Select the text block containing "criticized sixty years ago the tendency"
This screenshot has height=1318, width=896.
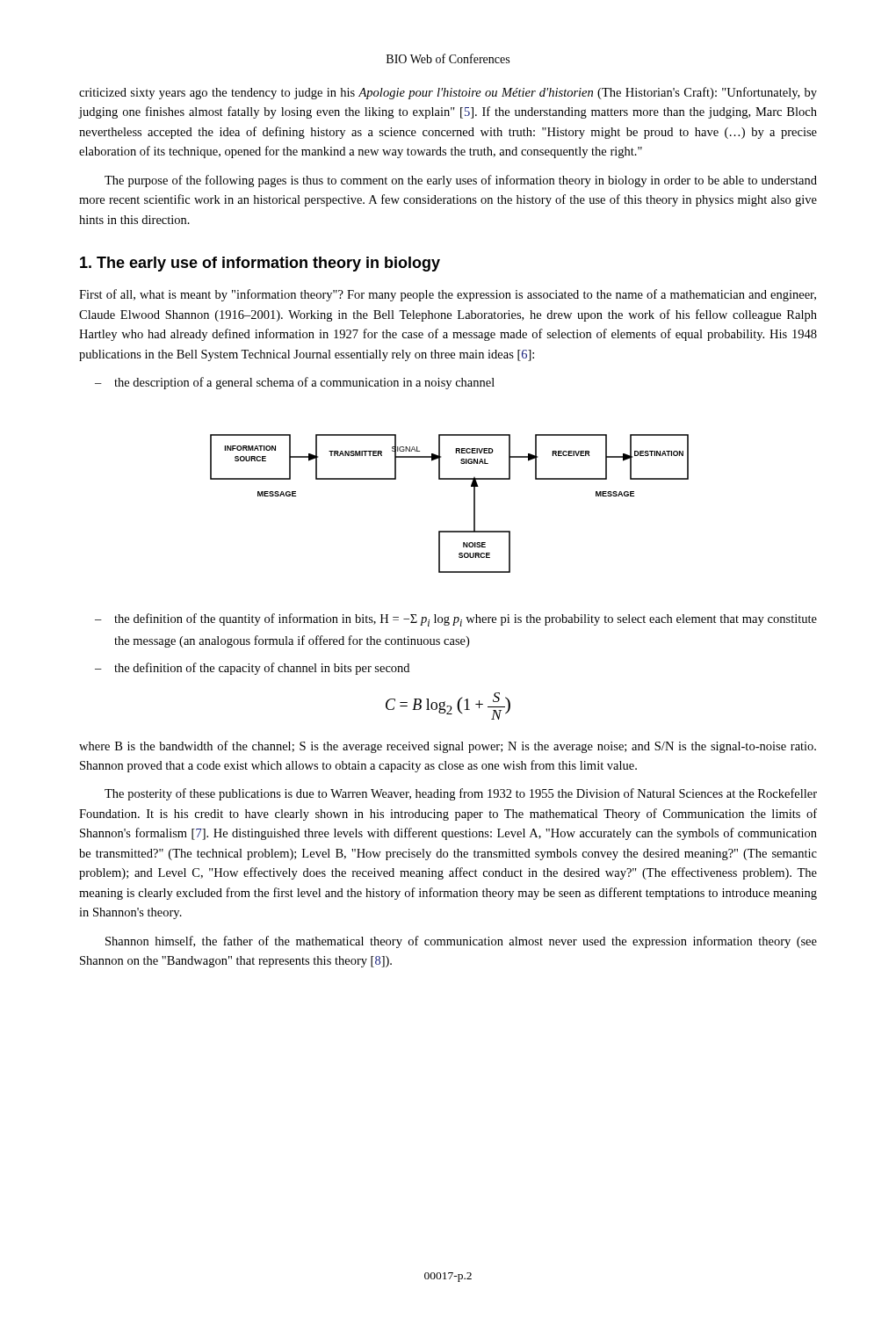coord(448,156)
